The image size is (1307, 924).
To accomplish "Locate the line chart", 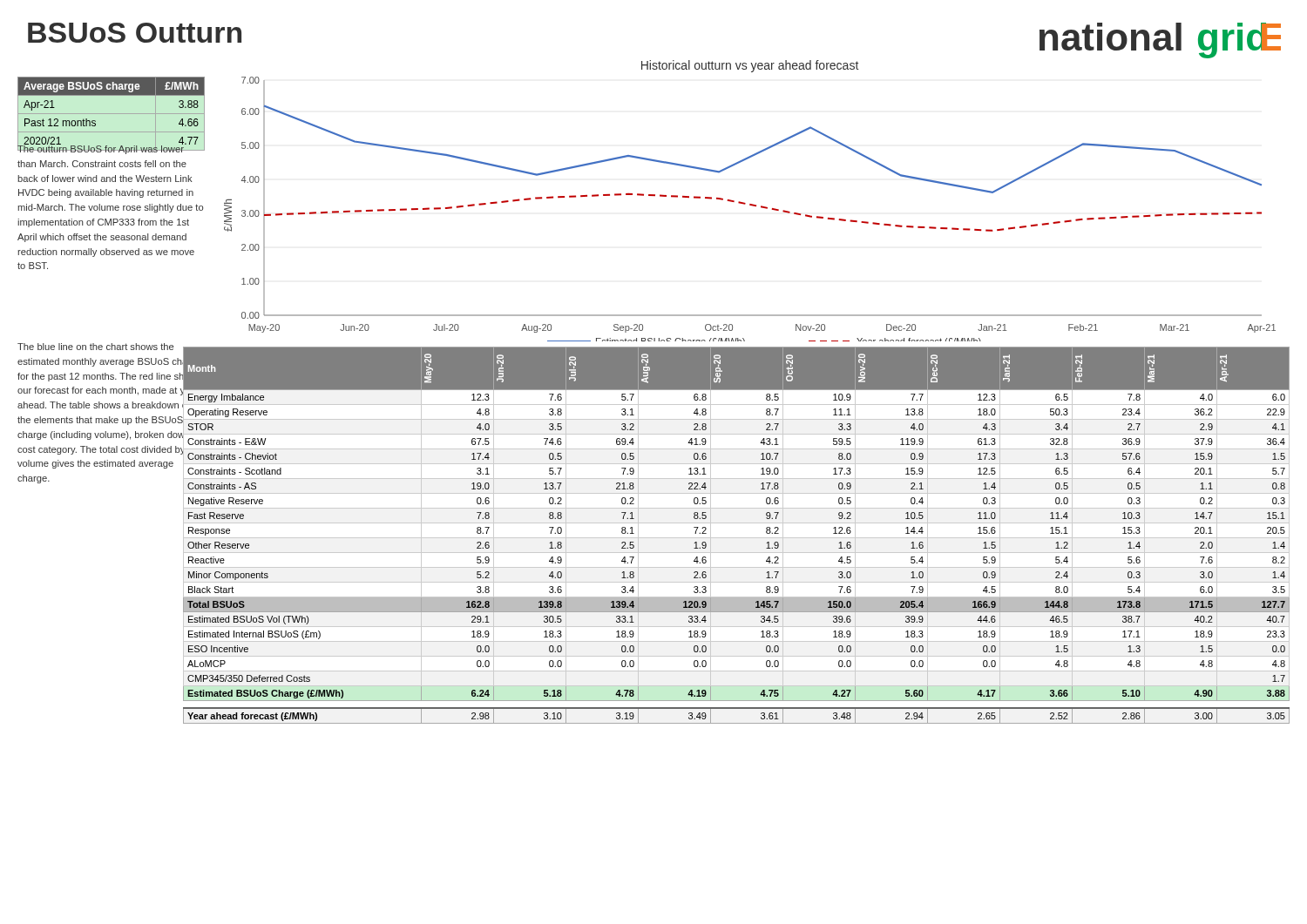I will 750,198.
